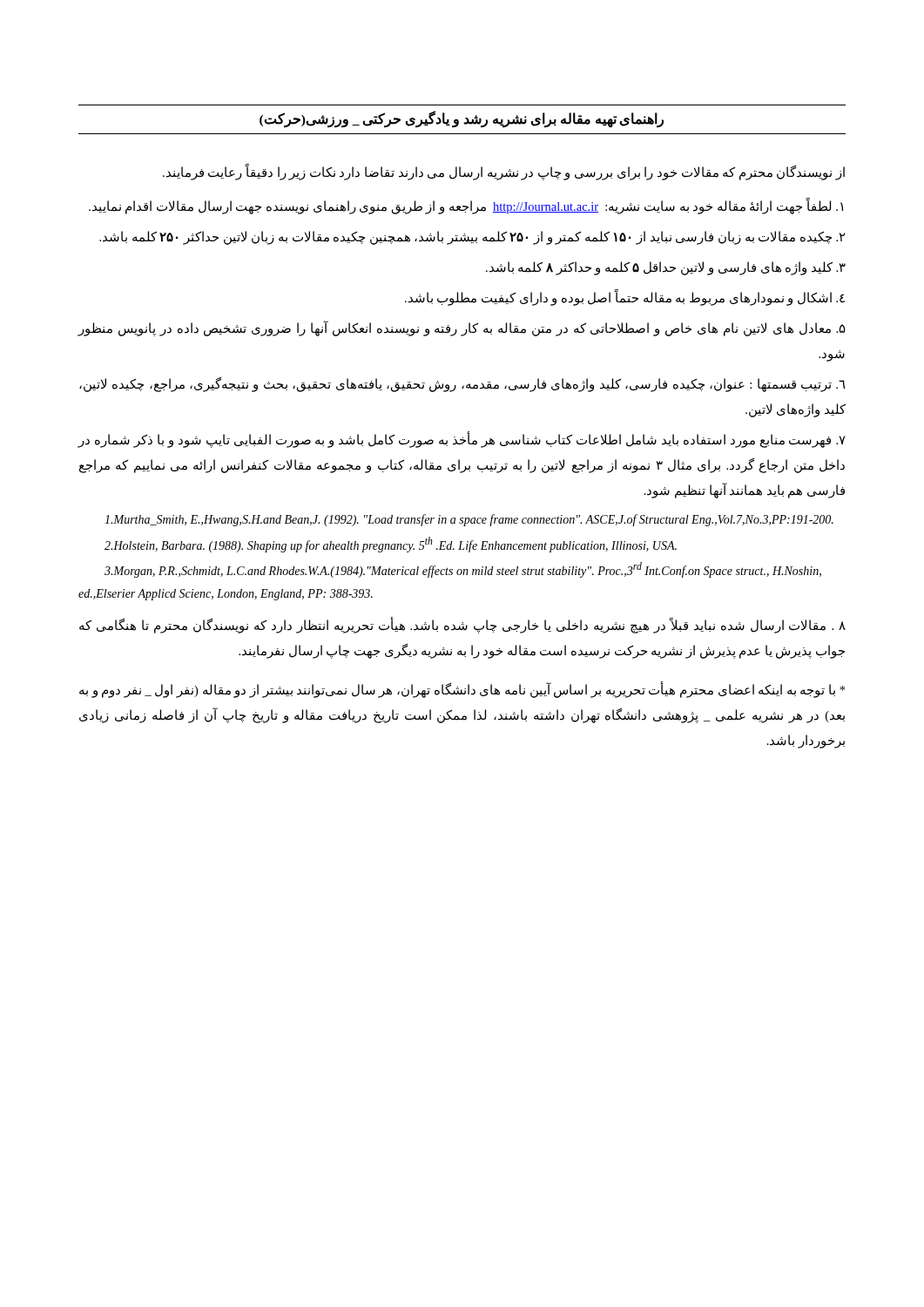Locate the text starting "۱. لطفاً جهت ارائهٔ مقاله خود به"
Screen dimensions: 1307x924
click(x=467, y=207)
